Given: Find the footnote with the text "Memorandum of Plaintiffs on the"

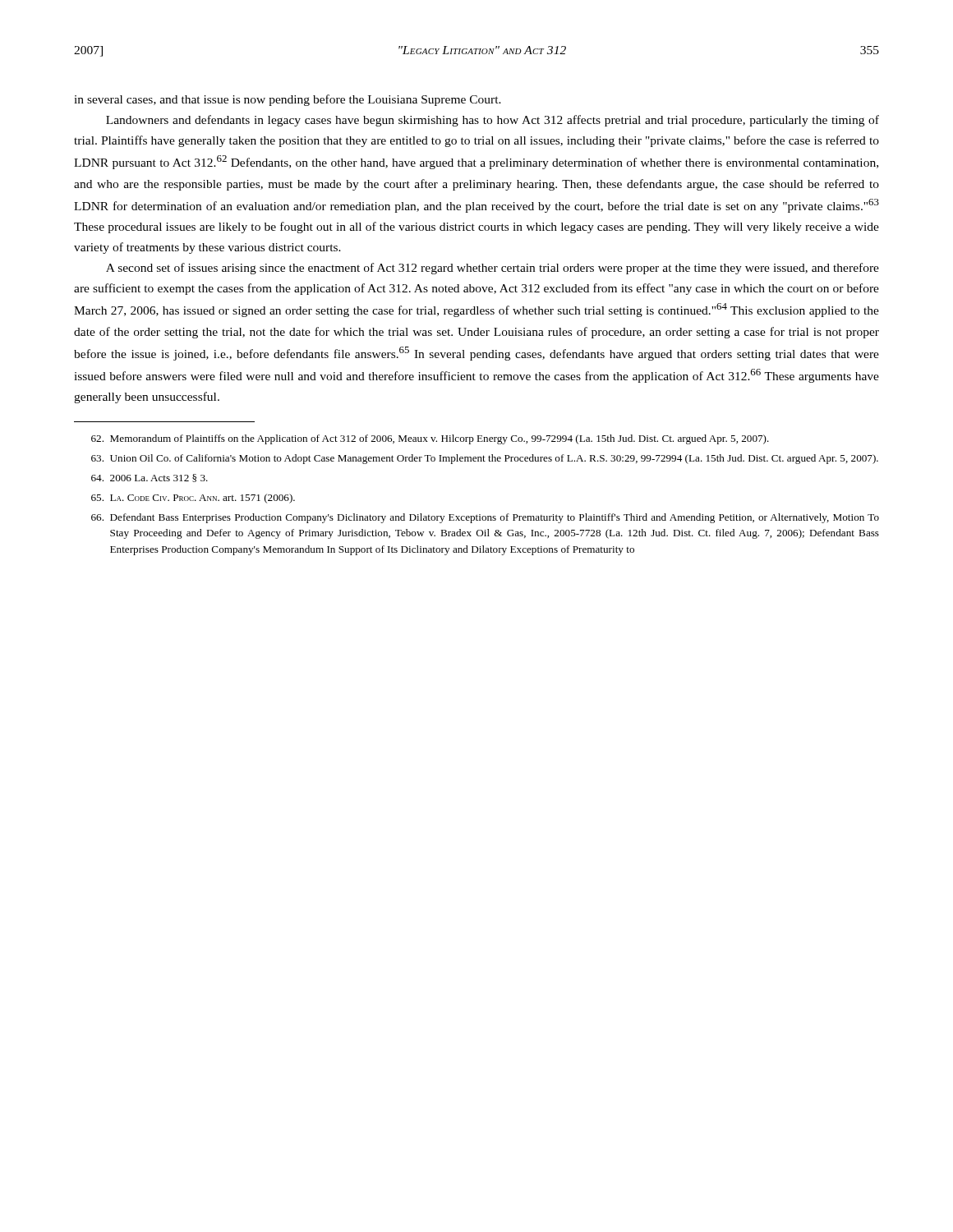Looking at the screenshot, I should click(476, 439).
